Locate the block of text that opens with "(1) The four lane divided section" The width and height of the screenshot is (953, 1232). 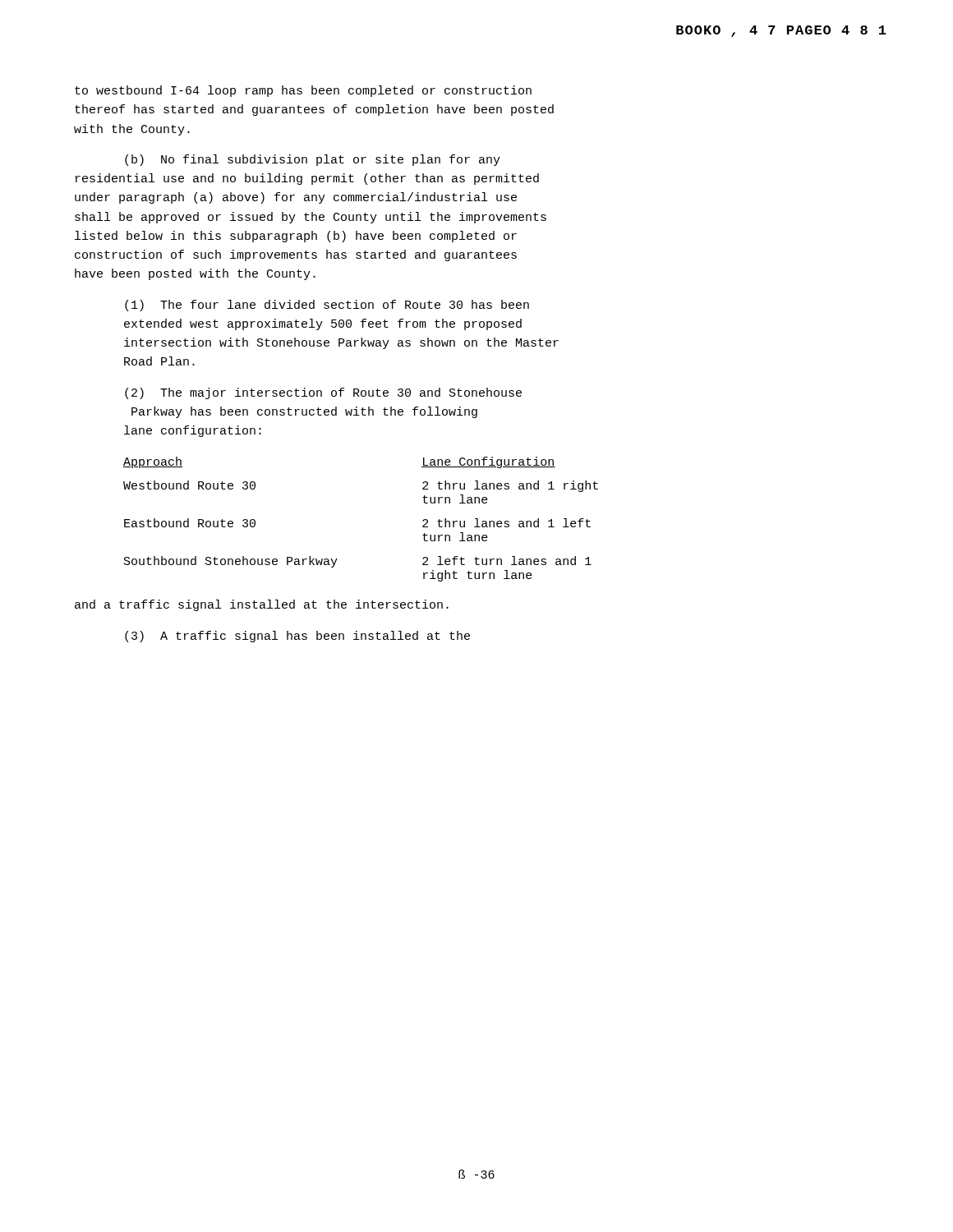[341, 334]
